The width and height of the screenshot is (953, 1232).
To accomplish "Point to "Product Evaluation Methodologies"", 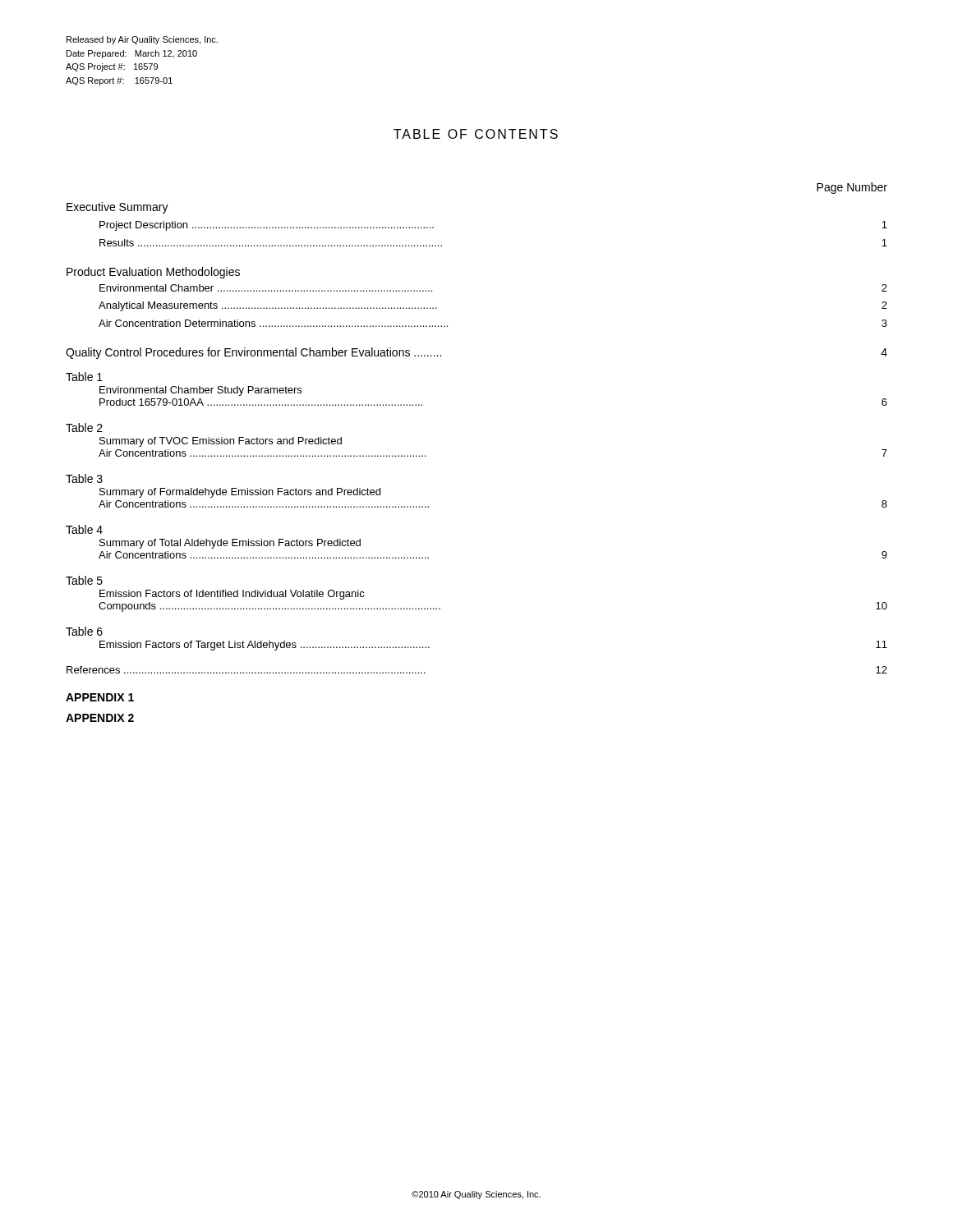I will pyautogui.click(x=153, y=273).
